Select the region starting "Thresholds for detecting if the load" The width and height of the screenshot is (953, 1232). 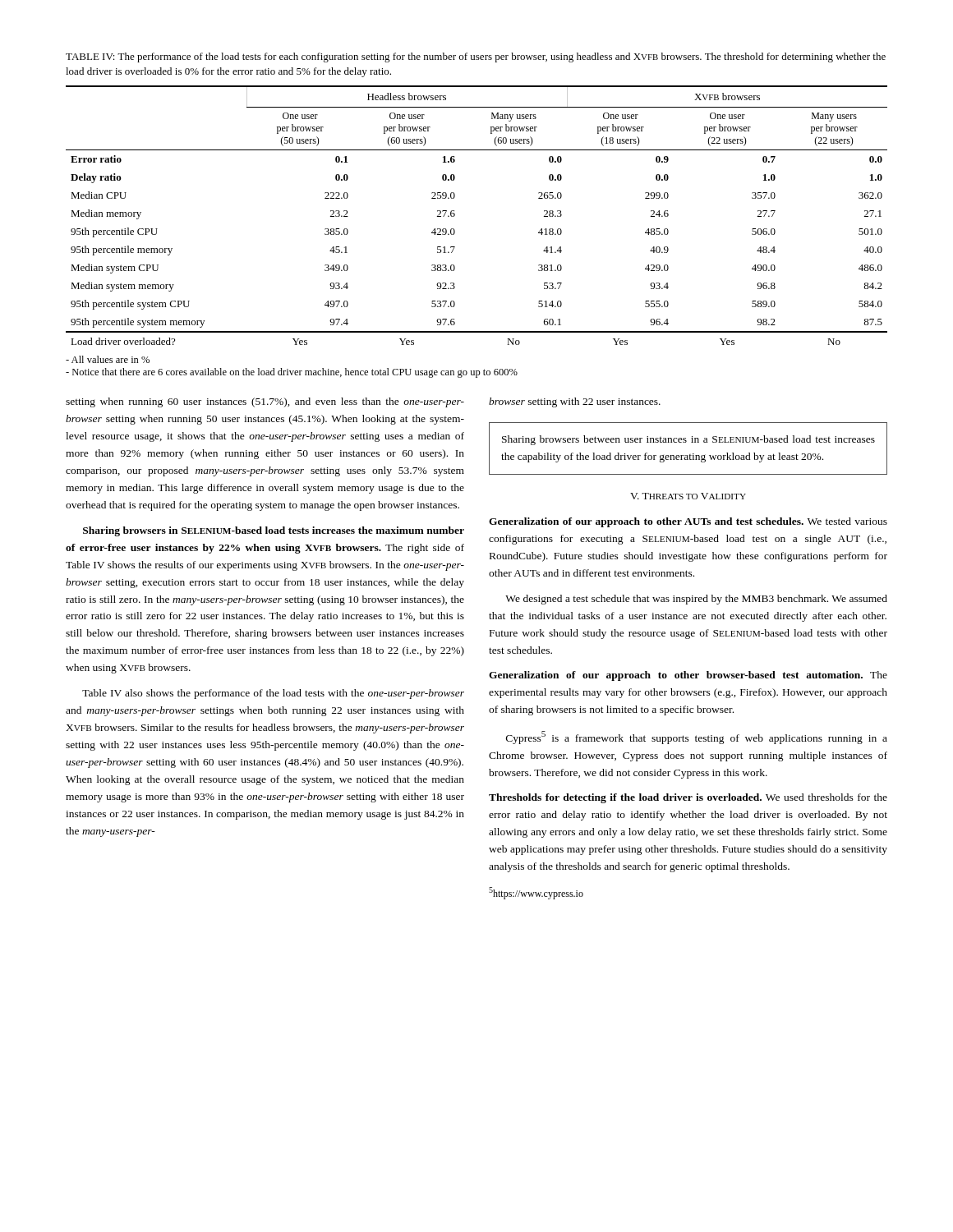click(688, 832)
